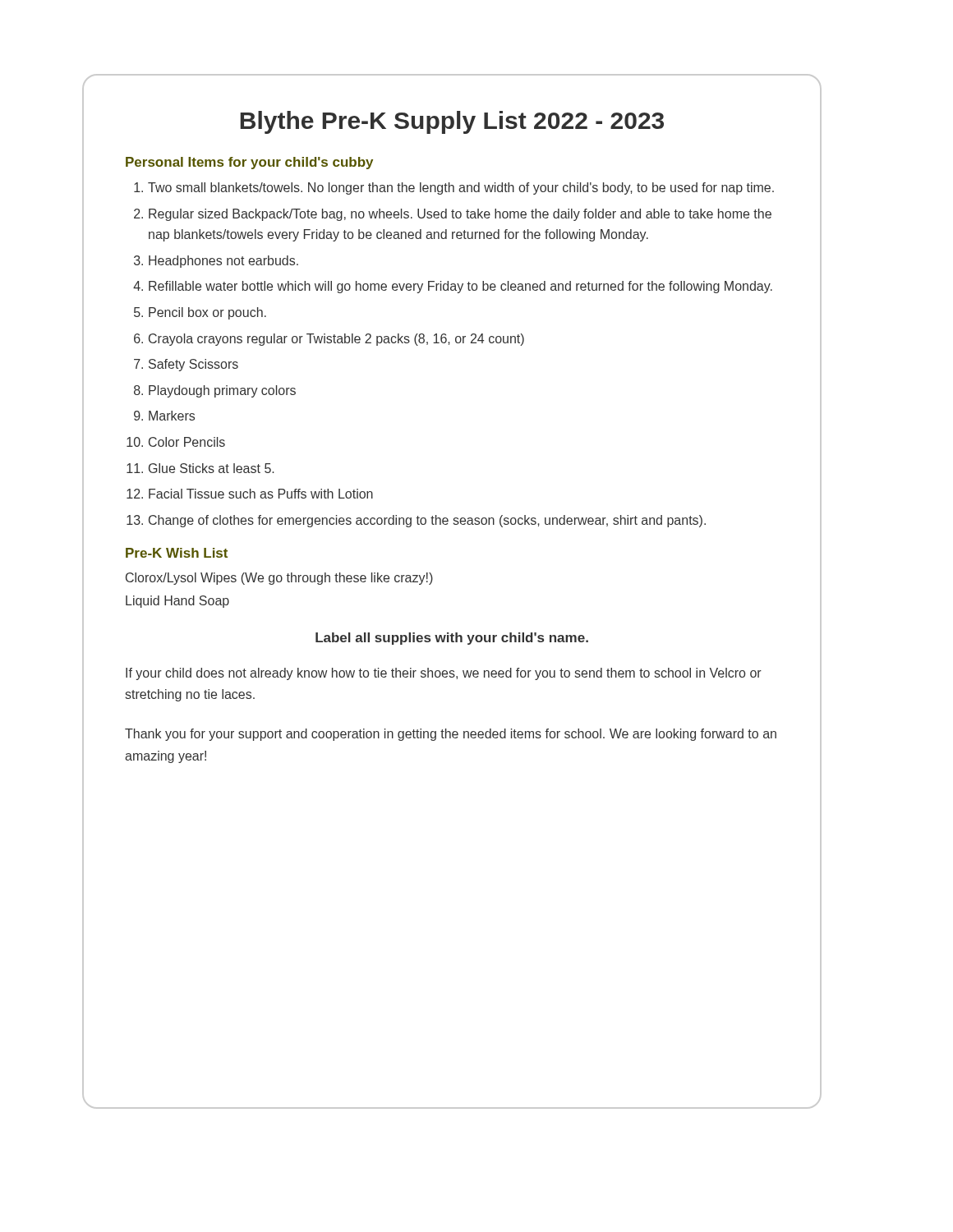The width and height of the screenshot is (953, 1232).
Task: Navigate to the block starting "Refillable water bottle which"
Action: tap(460, 287)
